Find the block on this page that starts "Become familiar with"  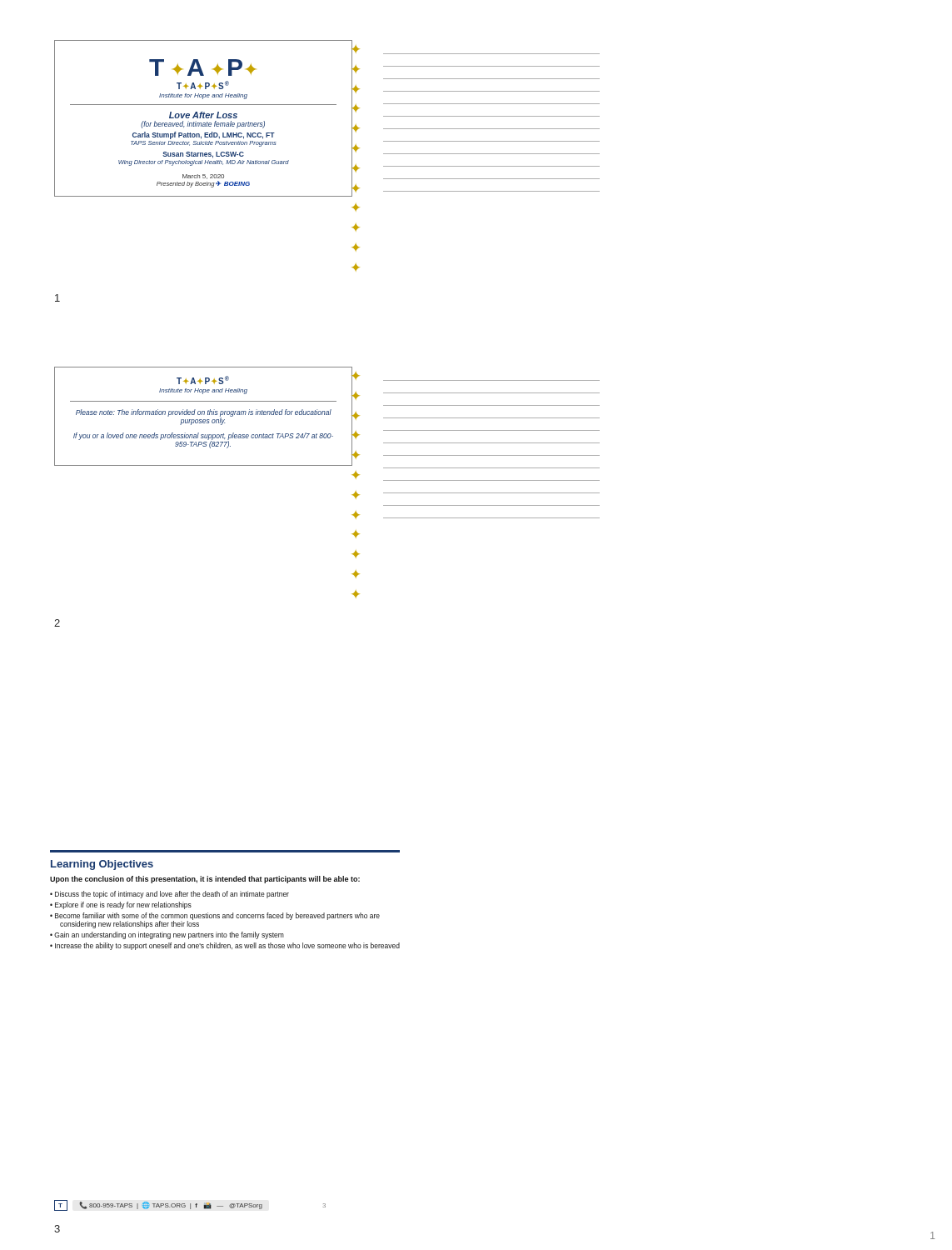tap(217, 920)
